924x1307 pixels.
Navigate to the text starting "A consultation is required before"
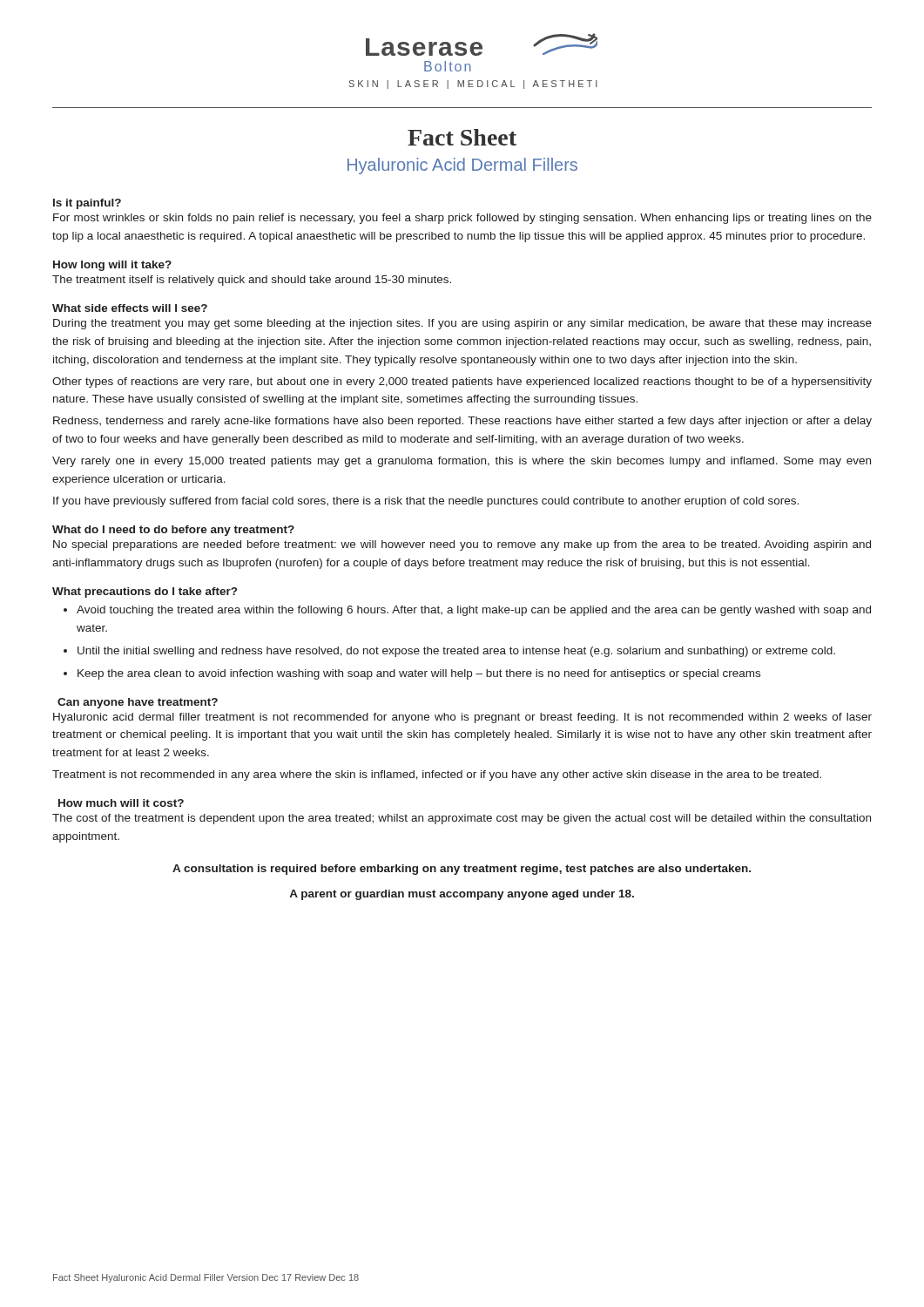click(x=462, y=868)
